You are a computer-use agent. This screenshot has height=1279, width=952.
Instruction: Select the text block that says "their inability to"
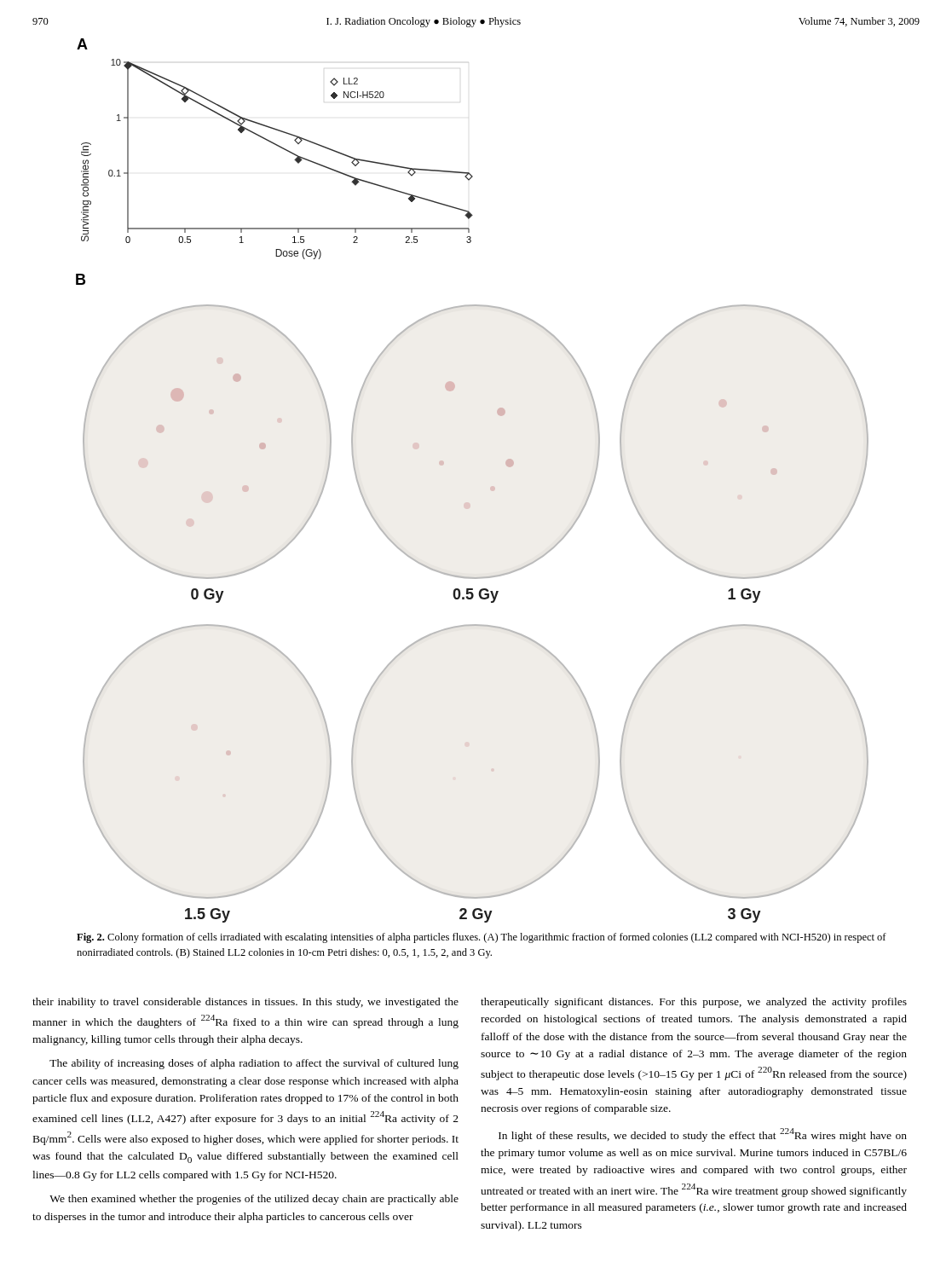[x=245, y=1109]
